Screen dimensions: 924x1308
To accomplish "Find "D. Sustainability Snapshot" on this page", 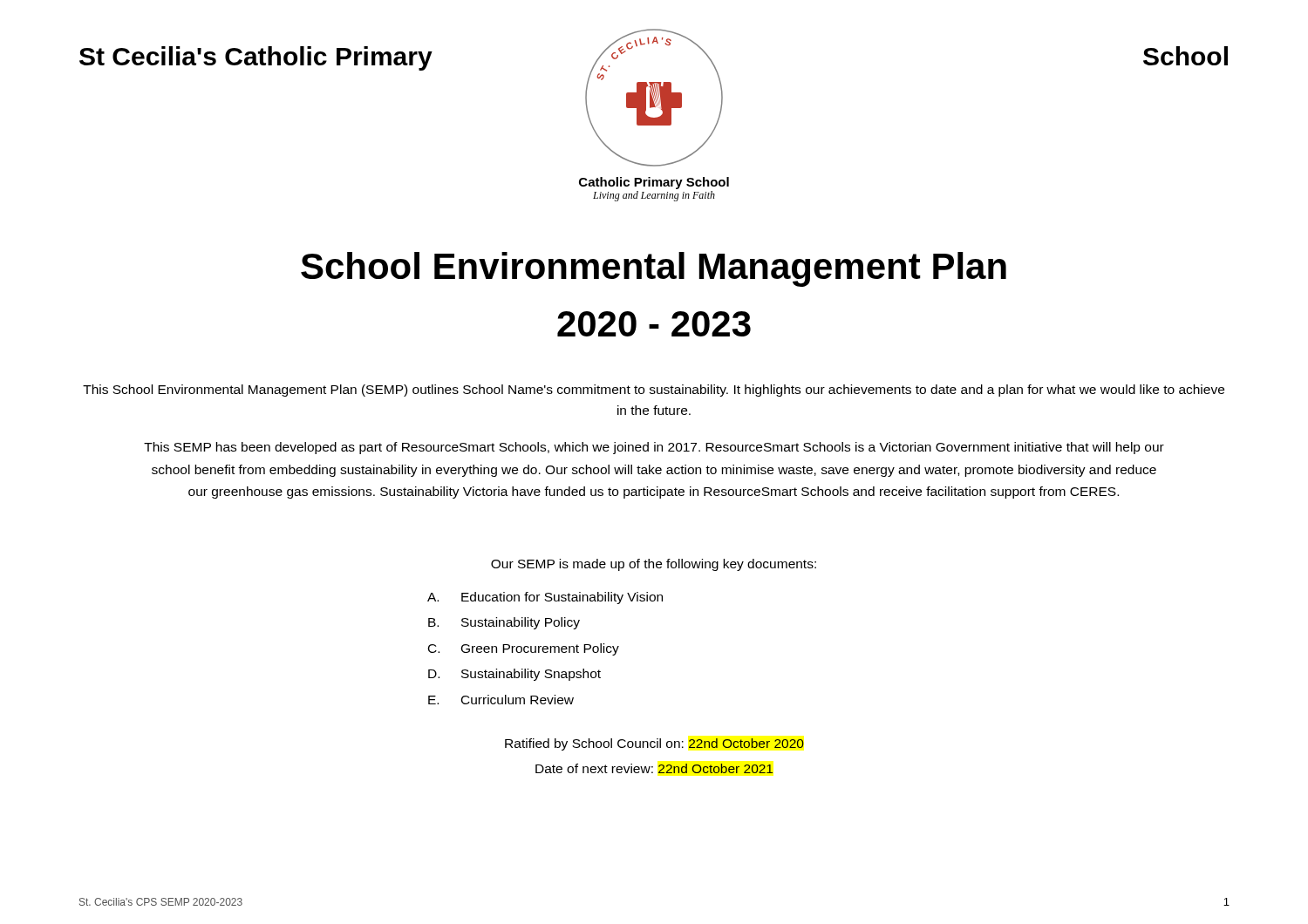I will pos(514,674).
